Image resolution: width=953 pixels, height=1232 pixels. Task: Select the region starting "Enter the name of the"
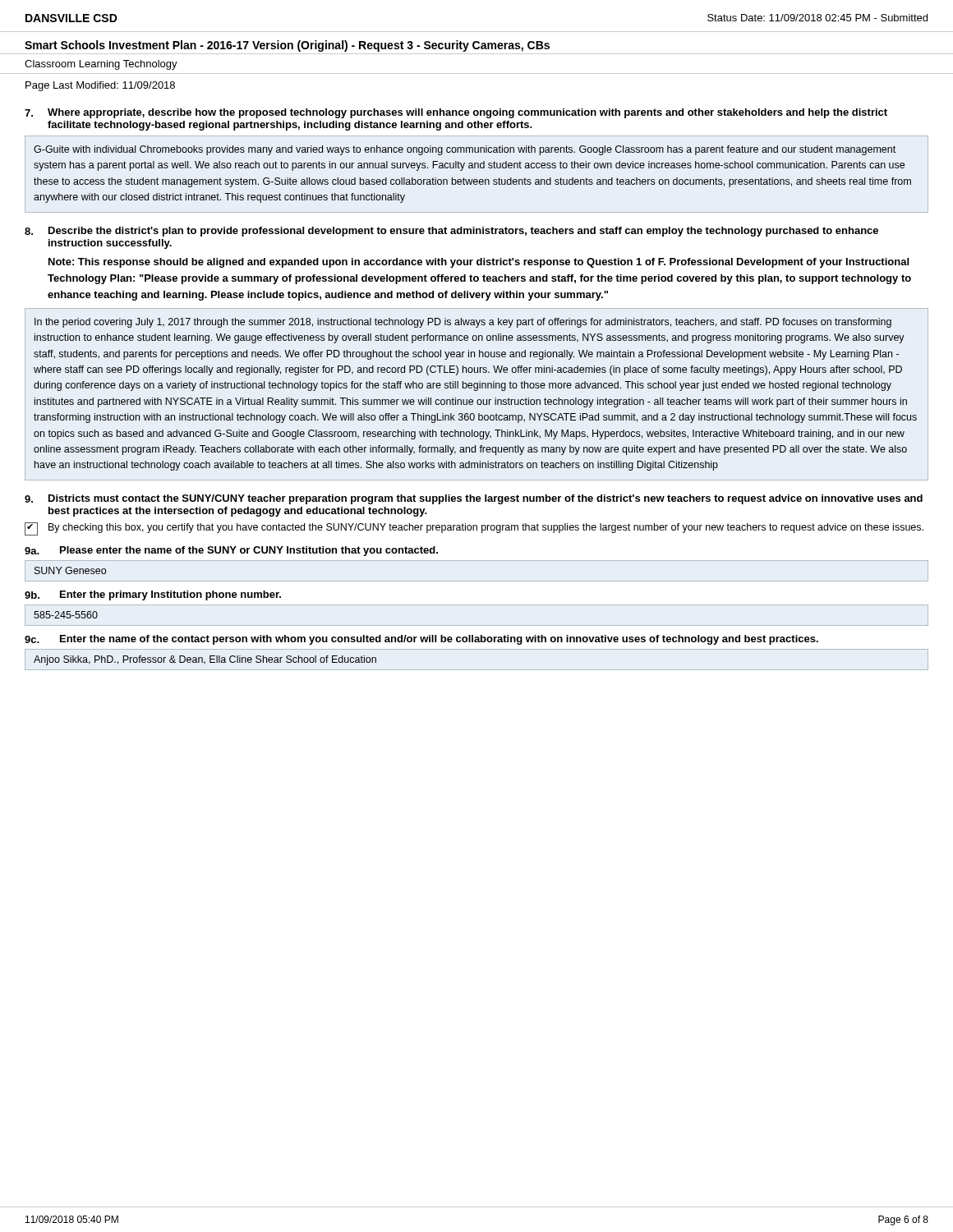click(x=439, y=638)
